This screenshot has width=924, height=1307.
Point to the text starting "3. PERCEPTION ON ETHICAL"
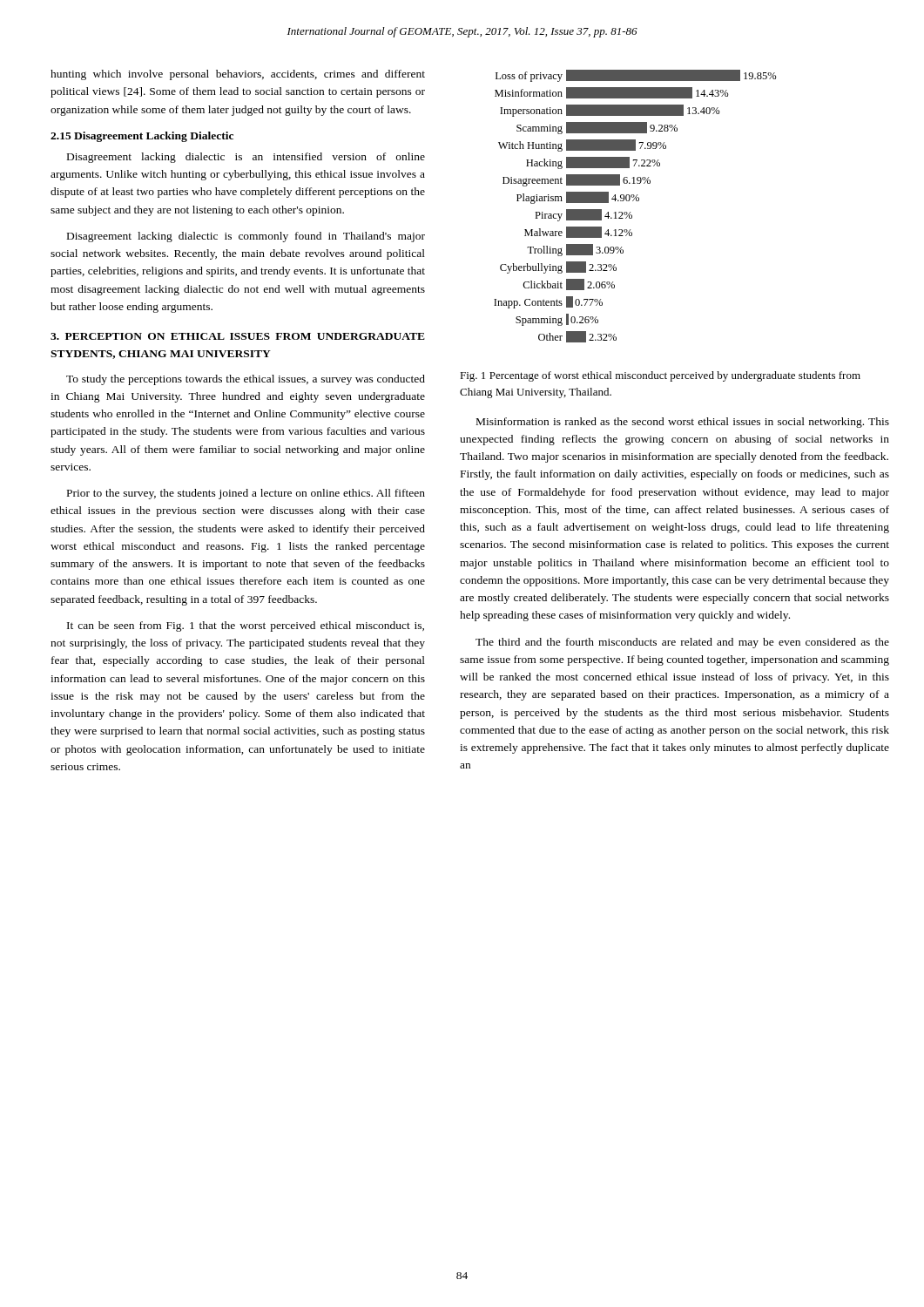coord(238,345)
